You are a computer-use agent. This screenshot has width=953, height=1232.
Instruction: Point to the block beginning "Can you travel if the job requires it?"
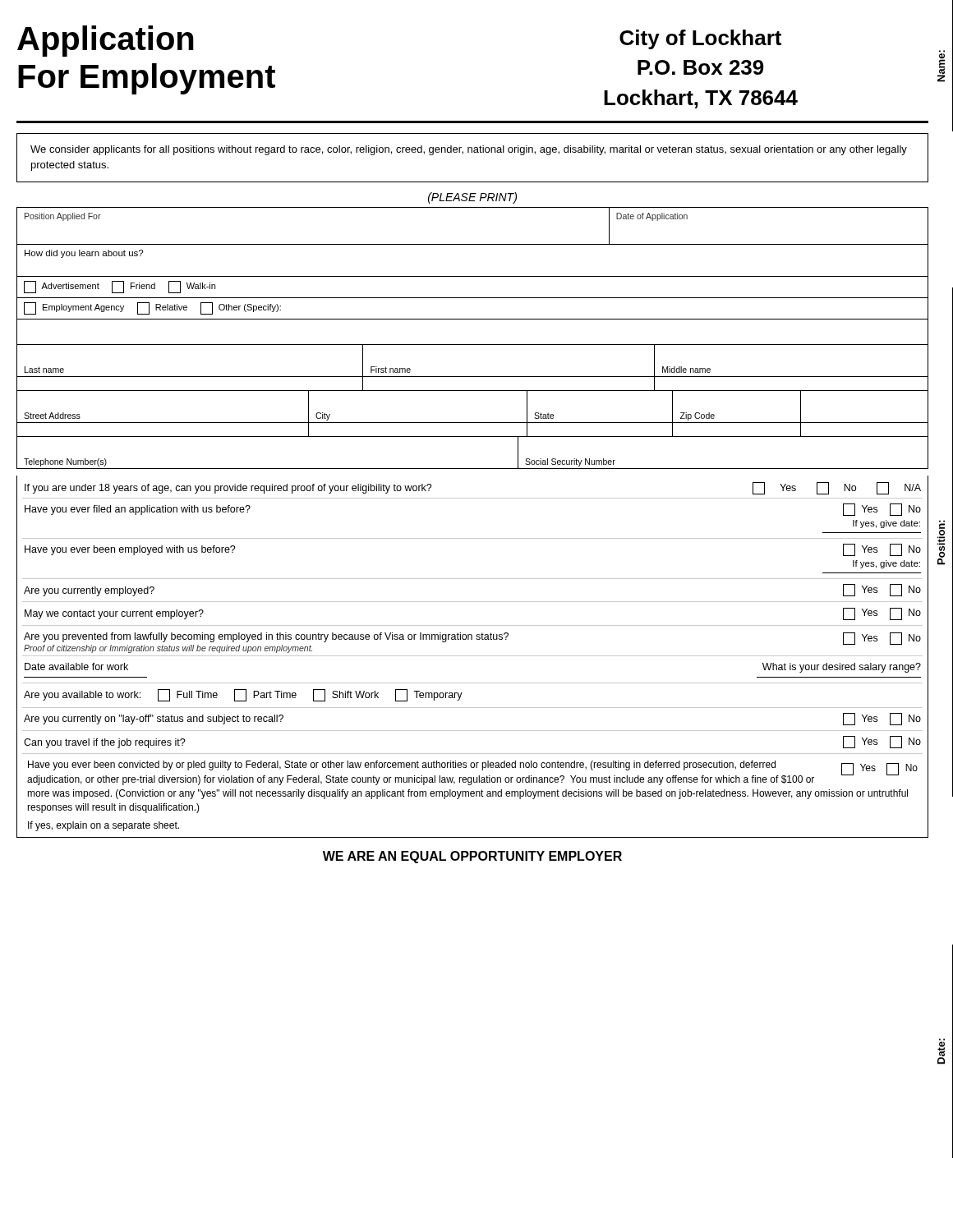[472, 742]
